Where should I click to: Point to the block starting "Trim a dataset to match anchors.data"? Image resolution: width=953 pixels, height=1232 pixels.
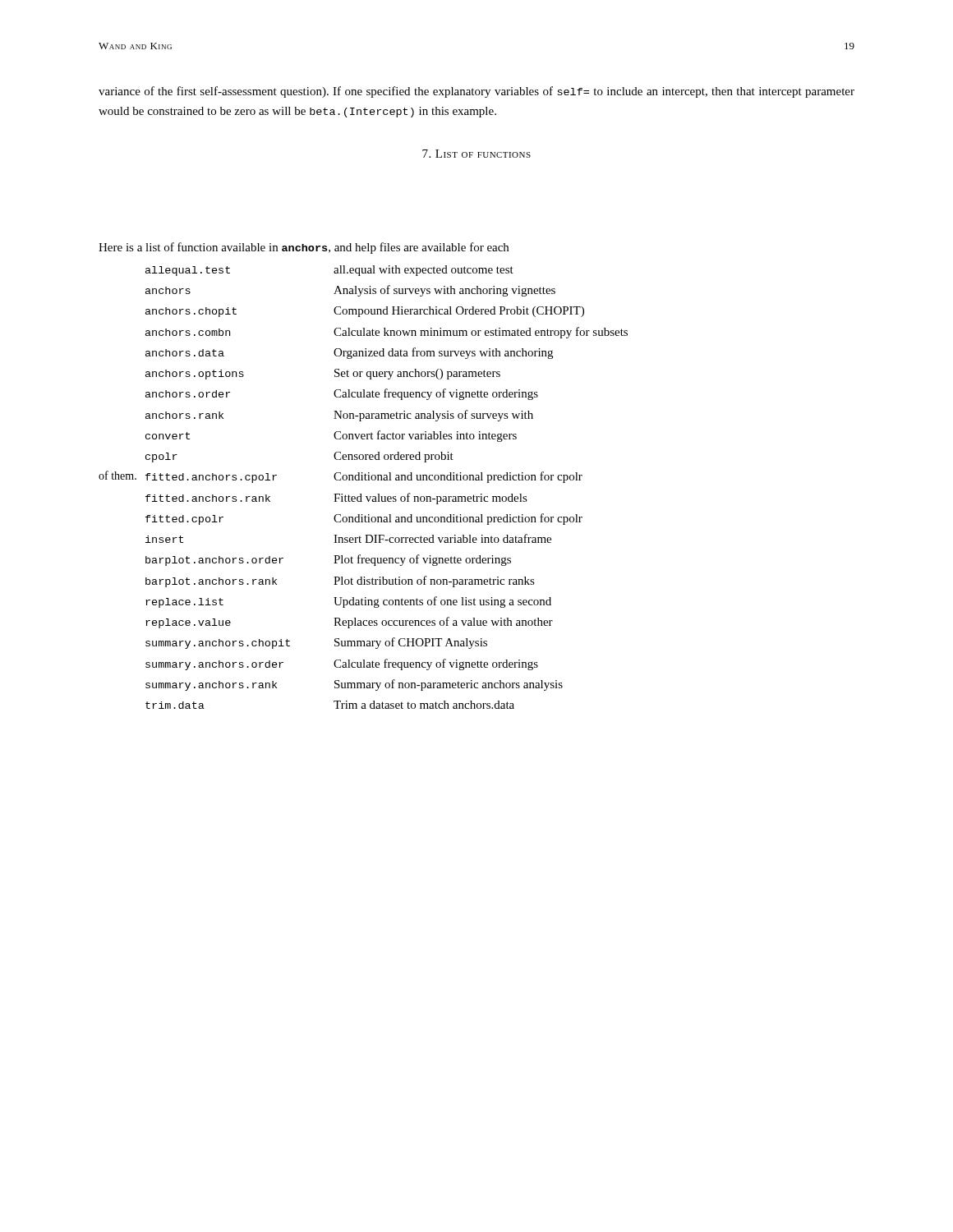pos(424,705)
